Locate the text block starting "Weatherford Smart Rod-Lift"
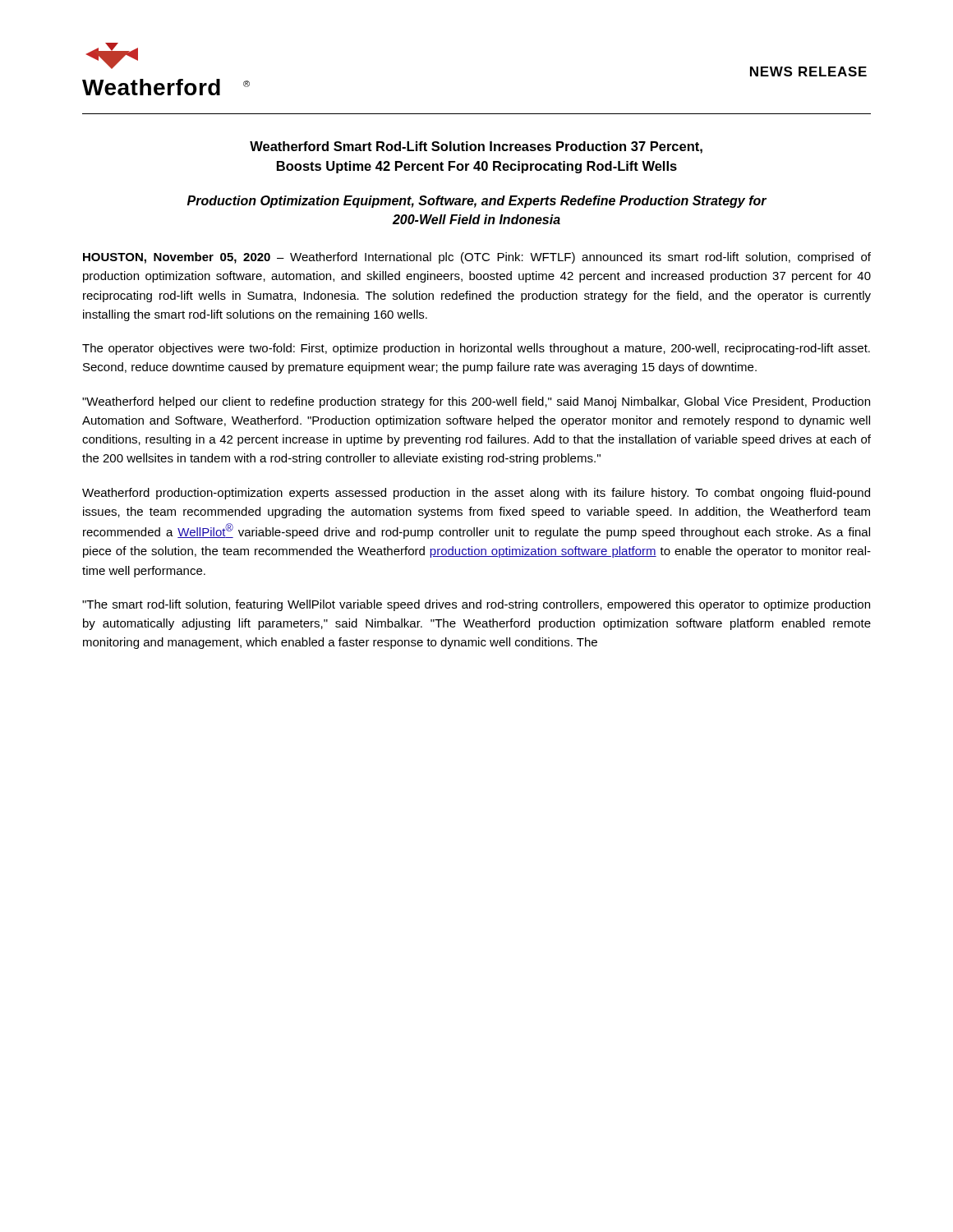 [476, 157]
